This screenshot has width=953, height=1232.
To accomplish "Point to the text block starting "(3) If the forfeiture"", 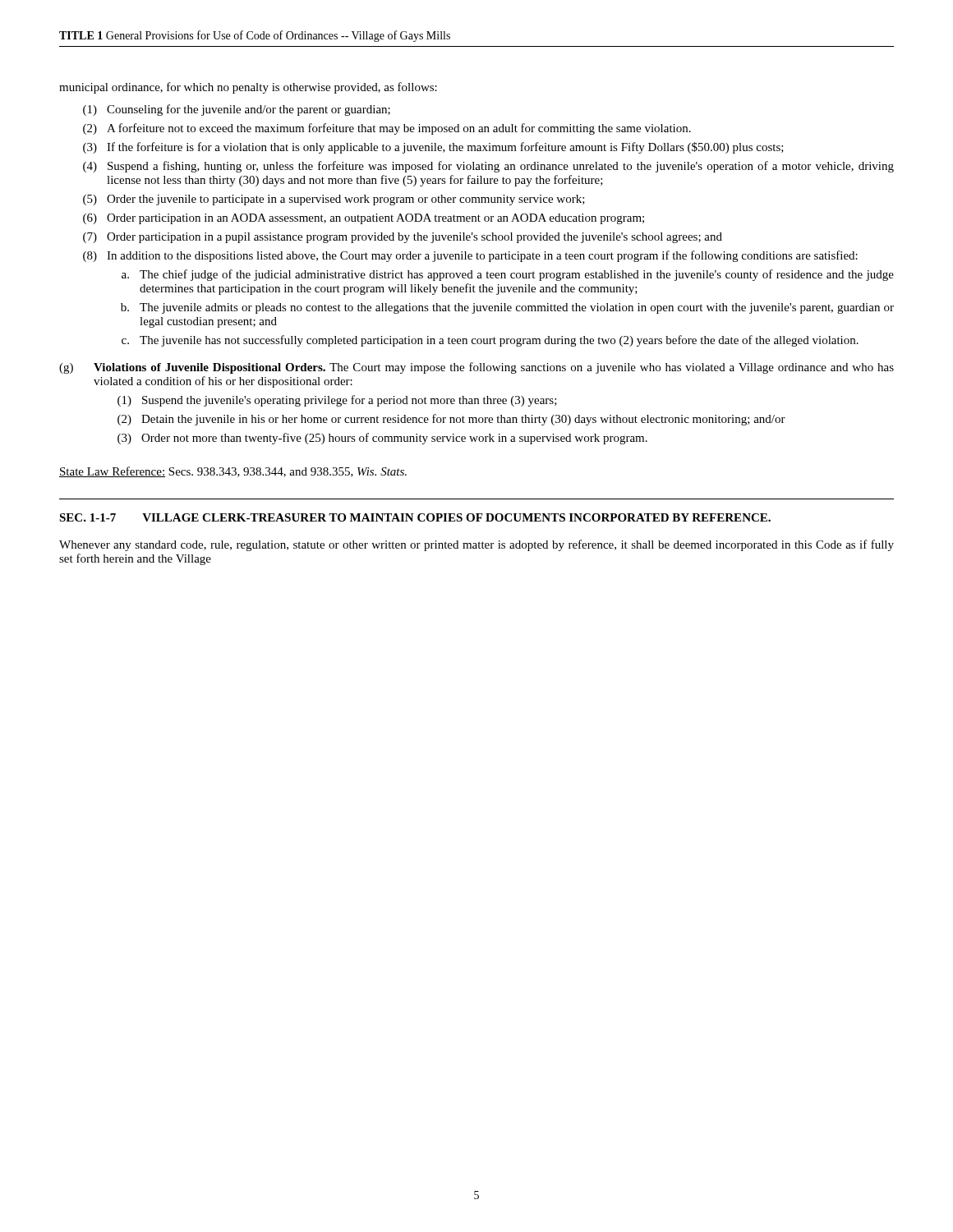I will tap(476, 147).
